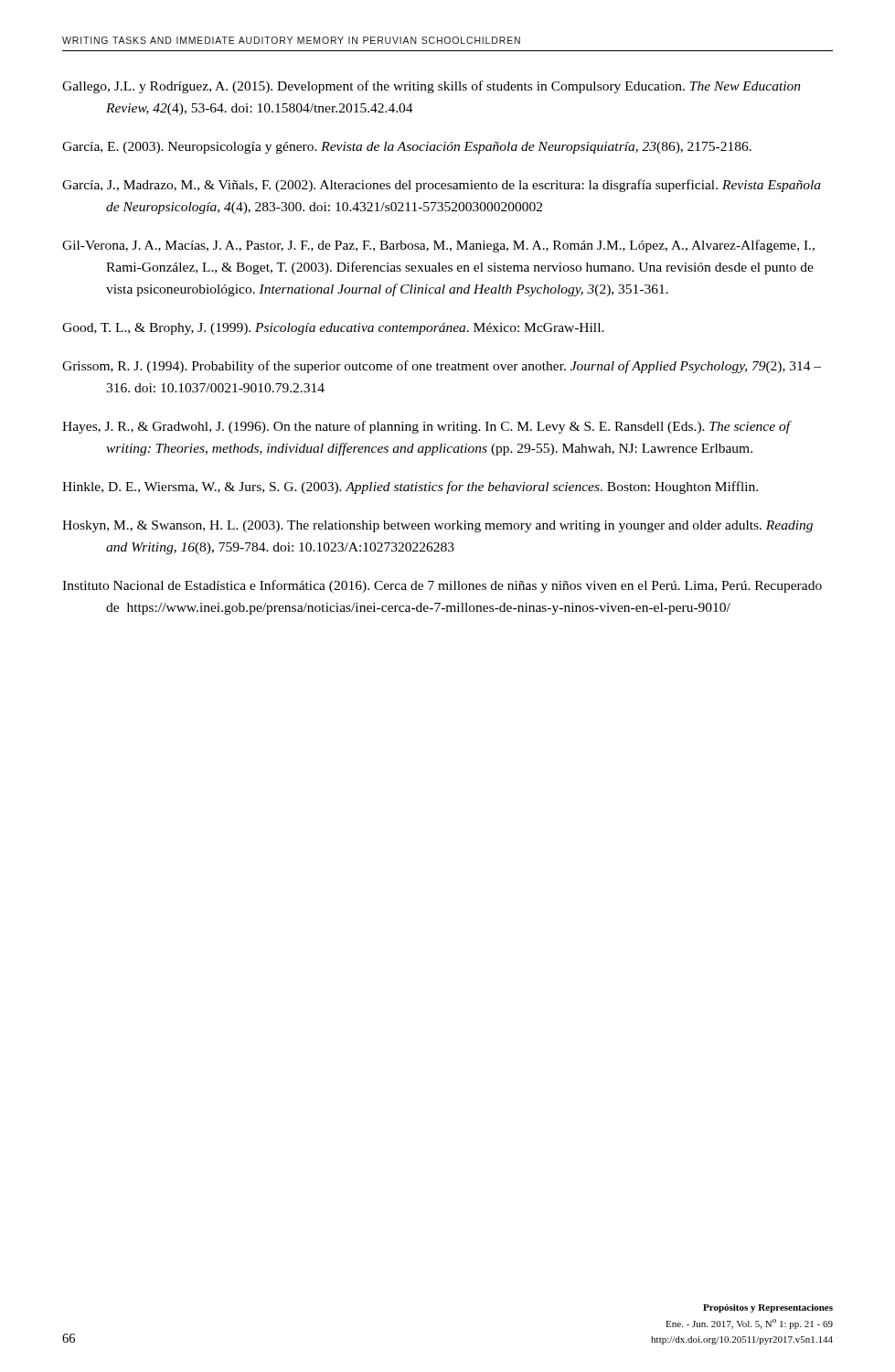The image size is (895, 1372).
Task: Locate the list item that says "Hayes, J. R., & Gradwohl, J. (1996). On"
Action: point(426,437)
